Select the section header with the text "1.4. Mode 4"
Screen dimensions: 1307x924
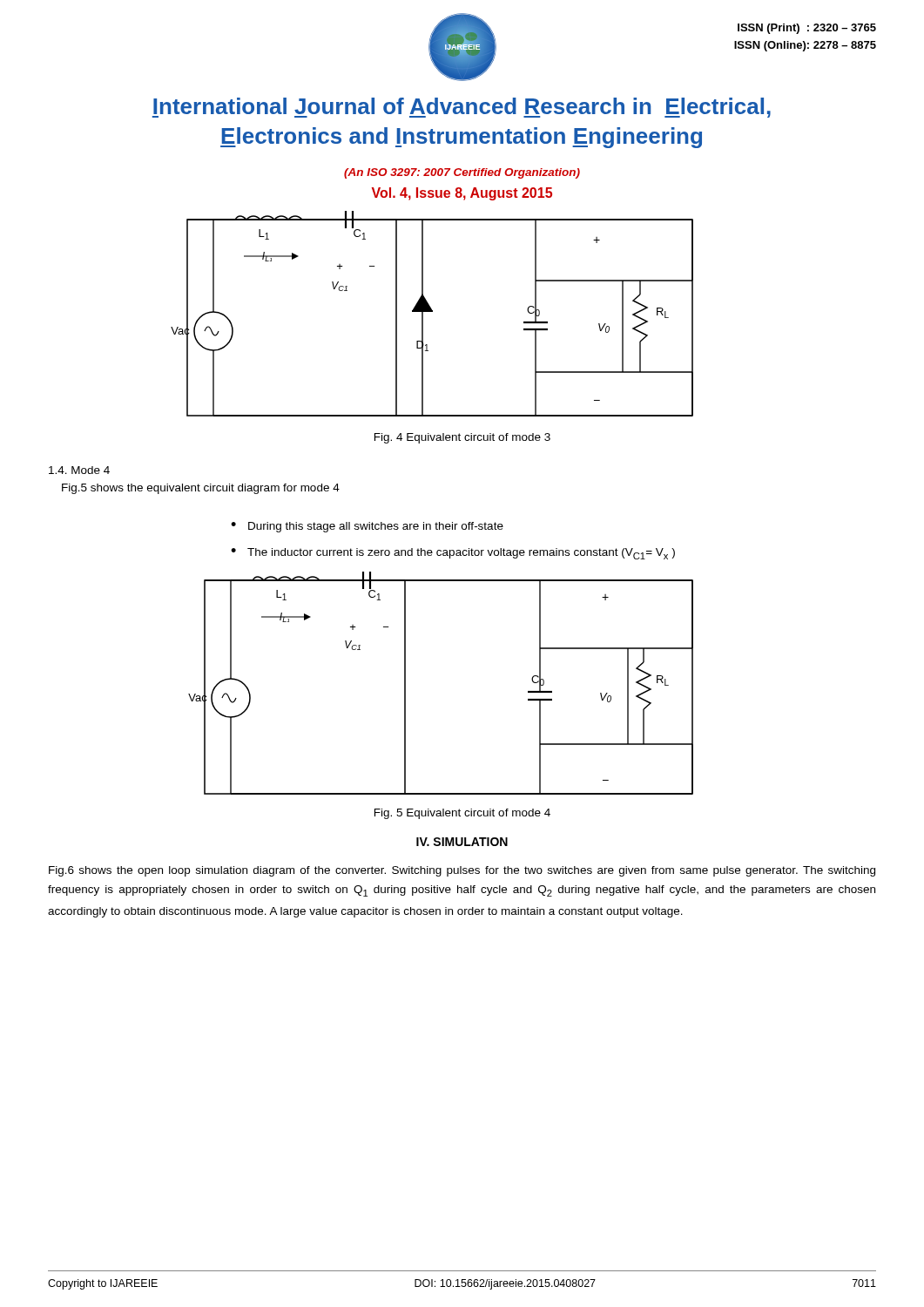[79, 470]
